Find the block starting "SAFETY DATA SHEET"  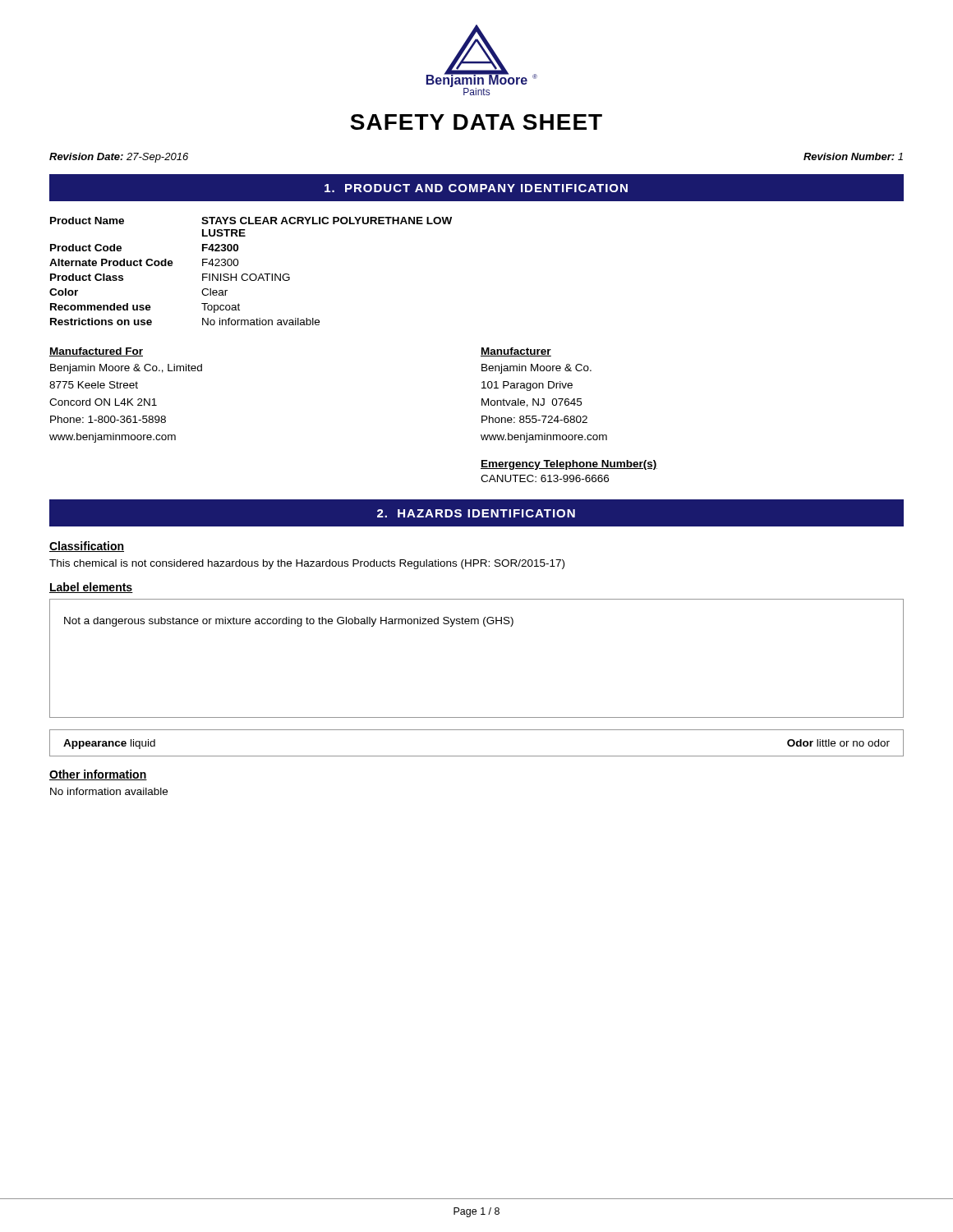point(476,122)
